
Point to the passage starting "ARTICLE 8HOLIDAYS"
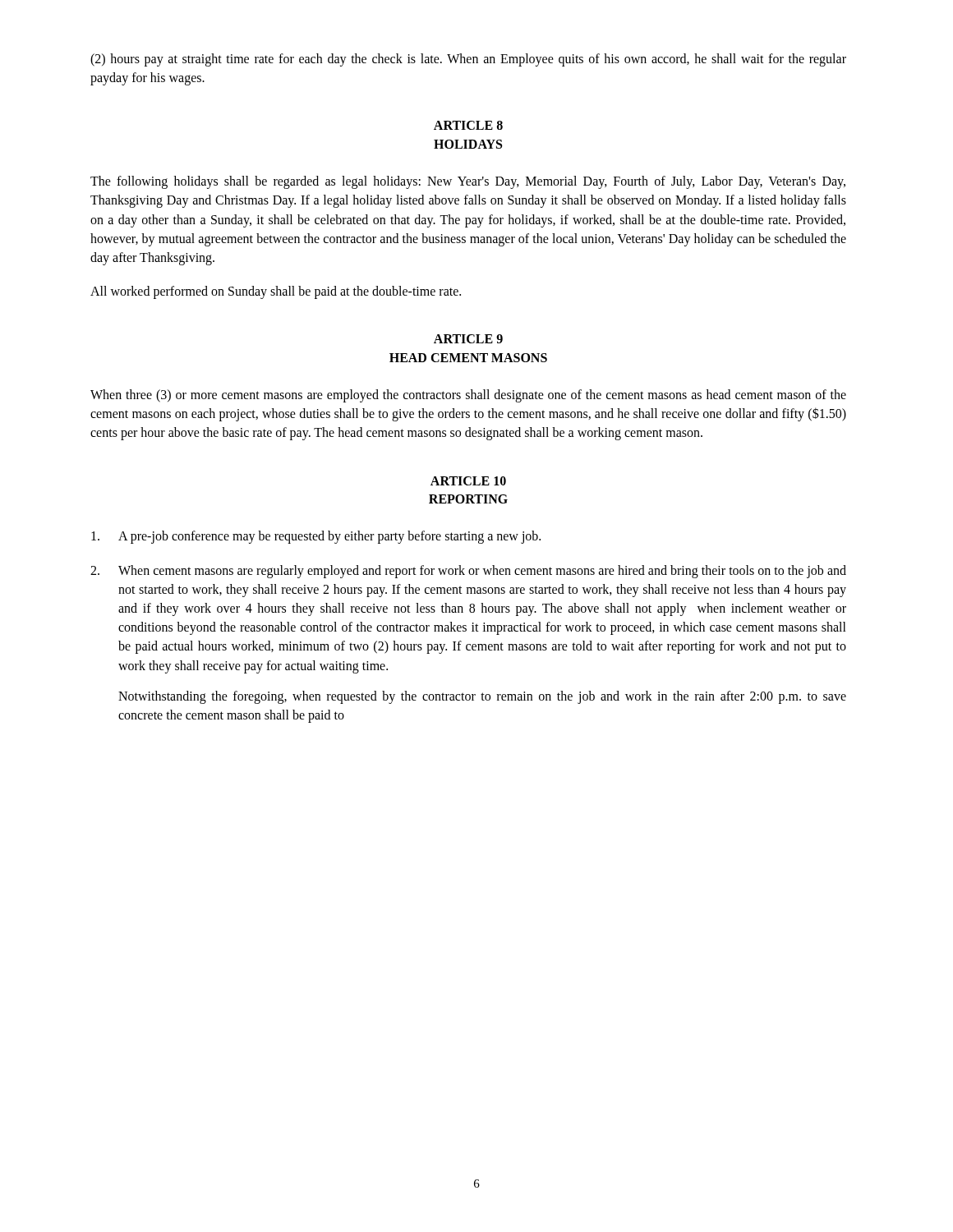[x=468, y=135]
